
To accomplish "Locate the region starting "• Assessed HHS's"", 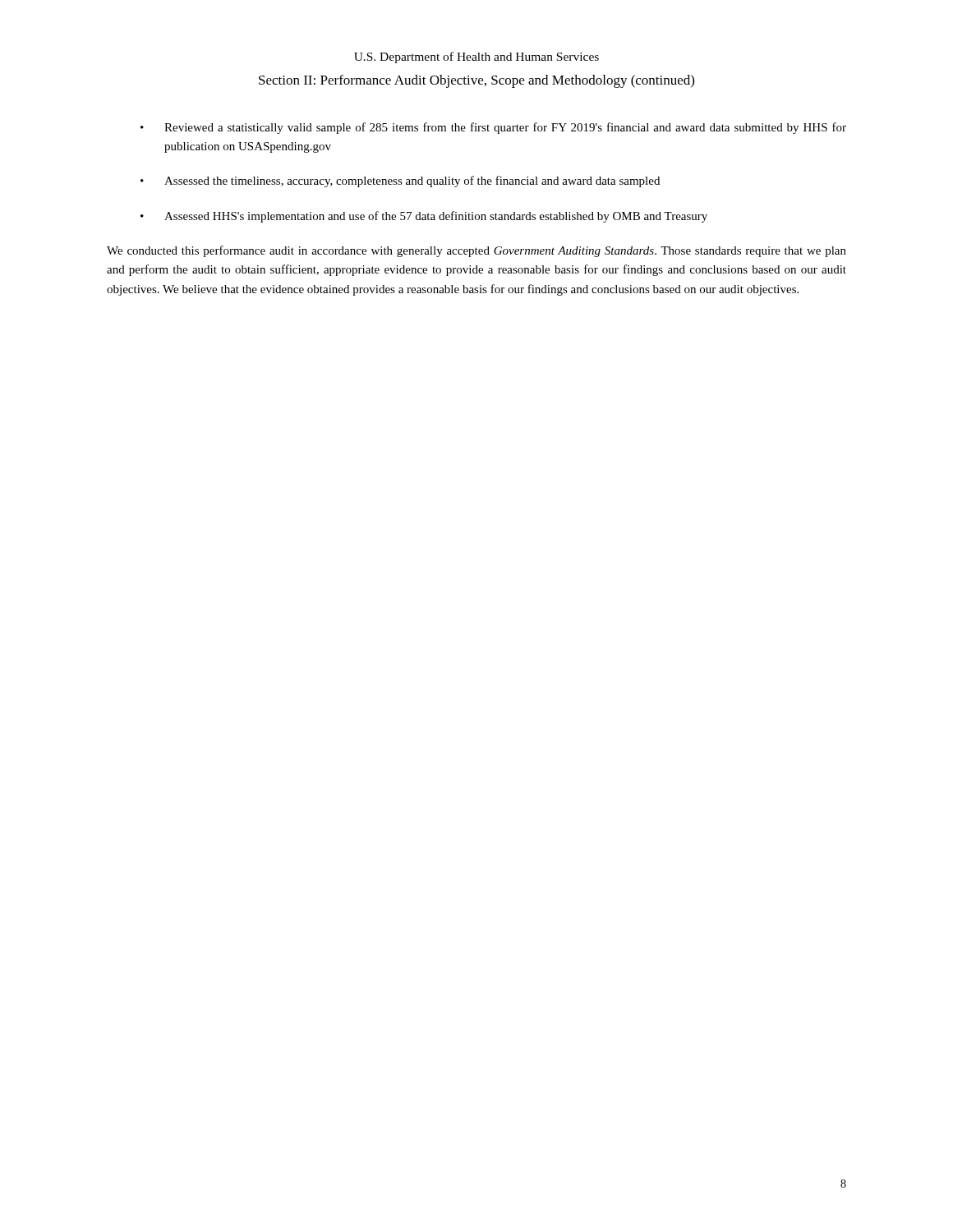I will (x=493, y=216).
